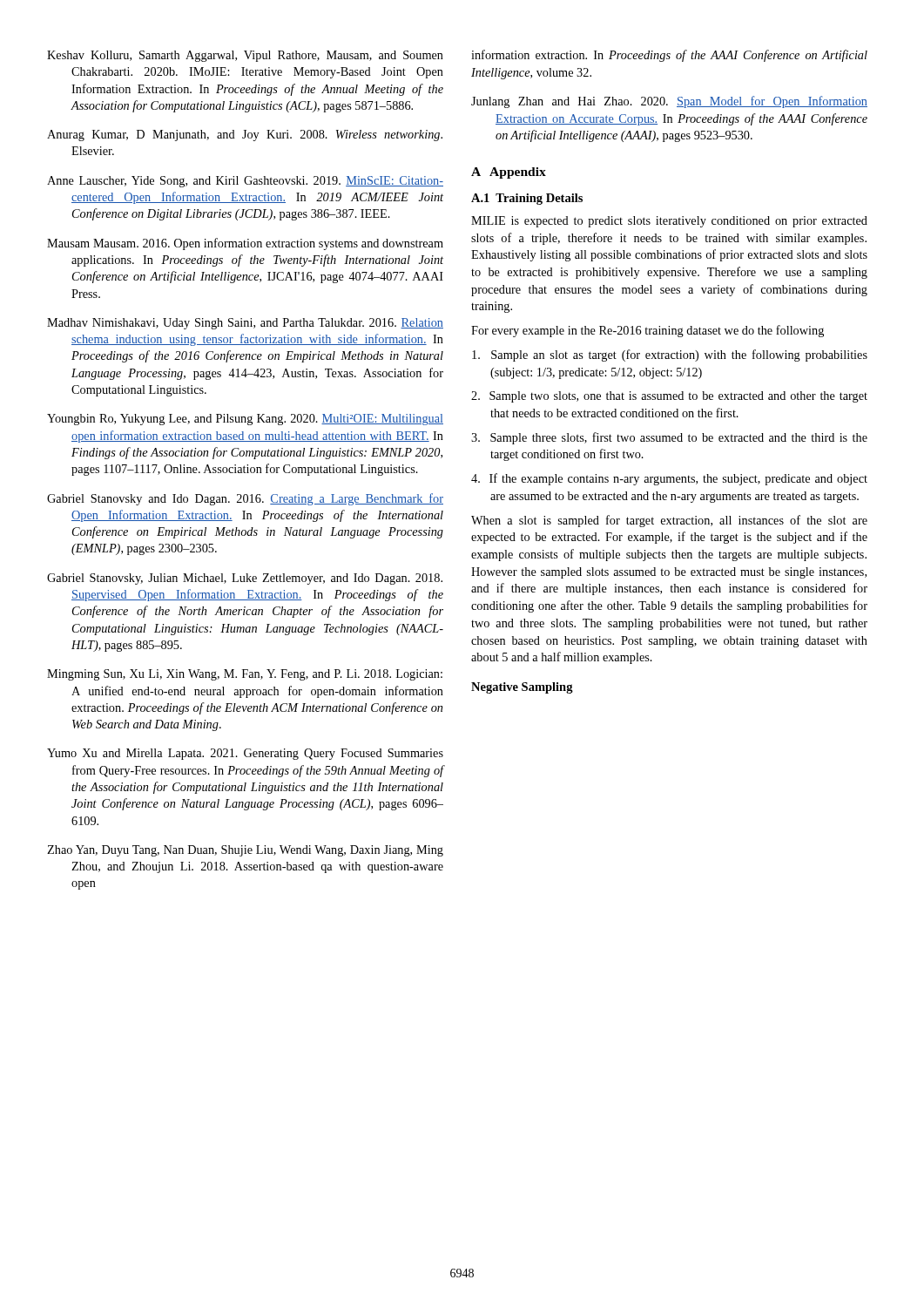Find the element starting "Madhav Nimishakavi, Uday Singh Saini, and"
Screen dimensions: 1307x924
click(x=245, y=356)
